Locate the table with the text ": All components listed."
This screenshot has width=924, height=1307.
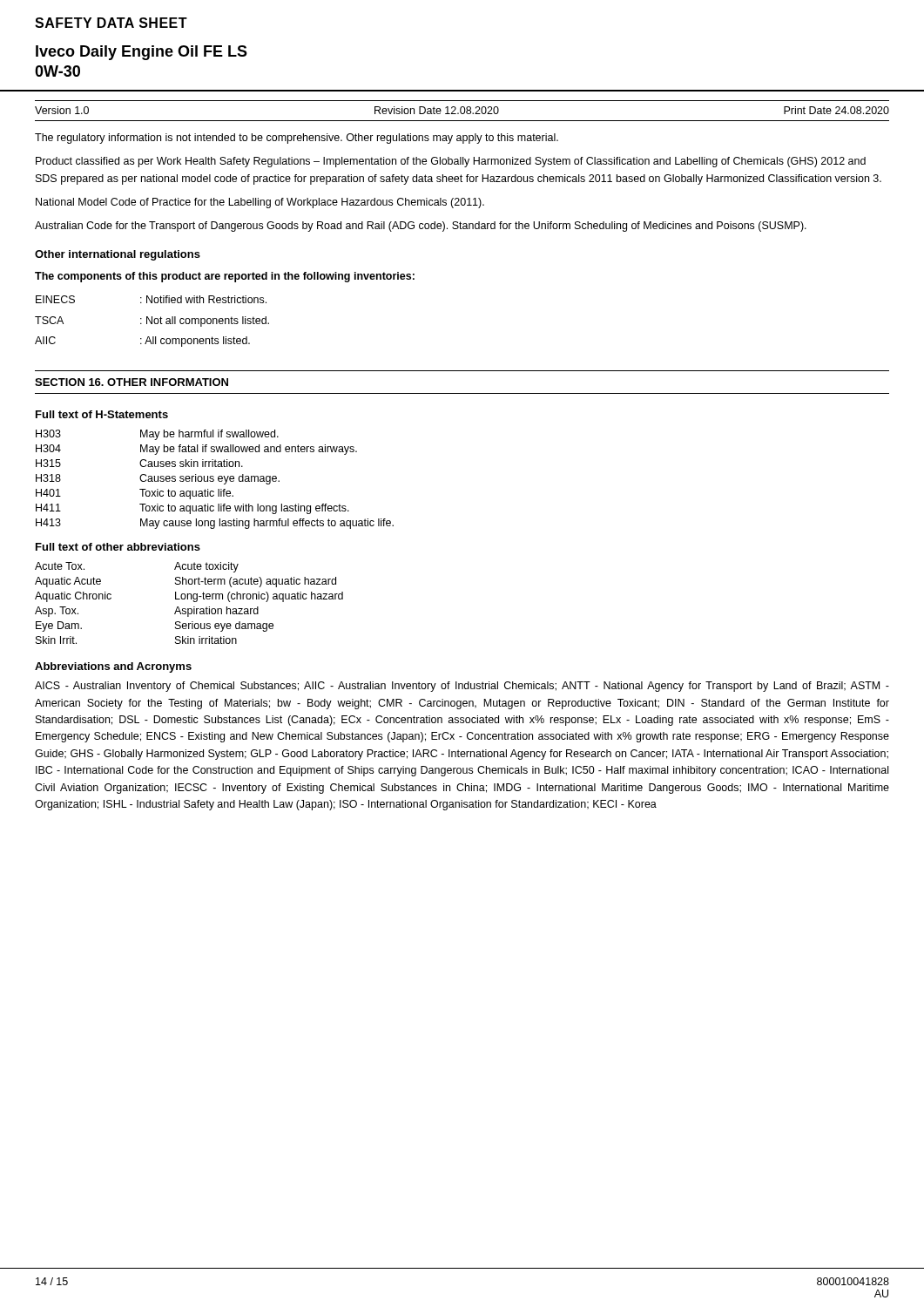point(462,321)
